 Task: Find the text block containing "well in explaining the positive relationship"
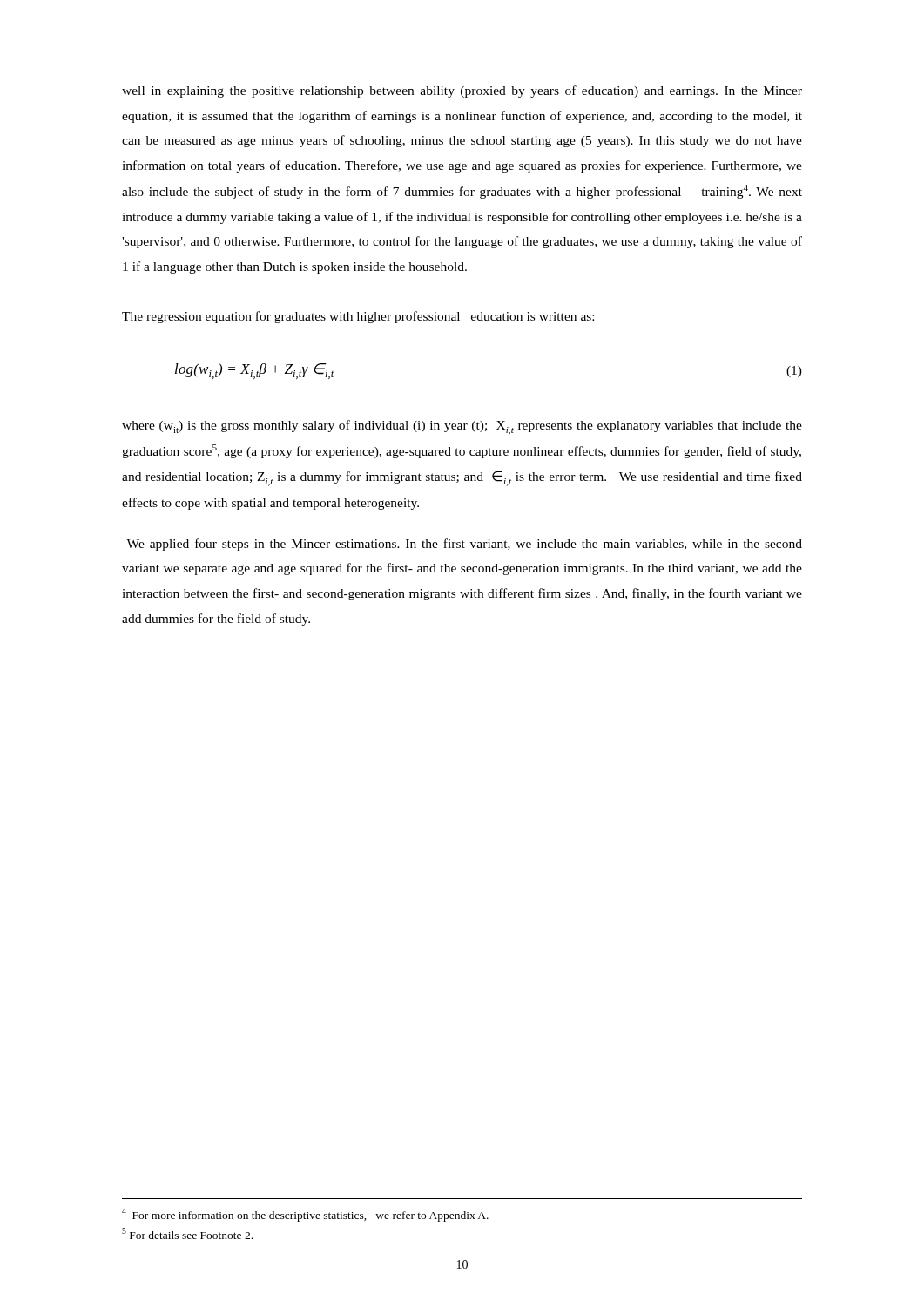462,178
